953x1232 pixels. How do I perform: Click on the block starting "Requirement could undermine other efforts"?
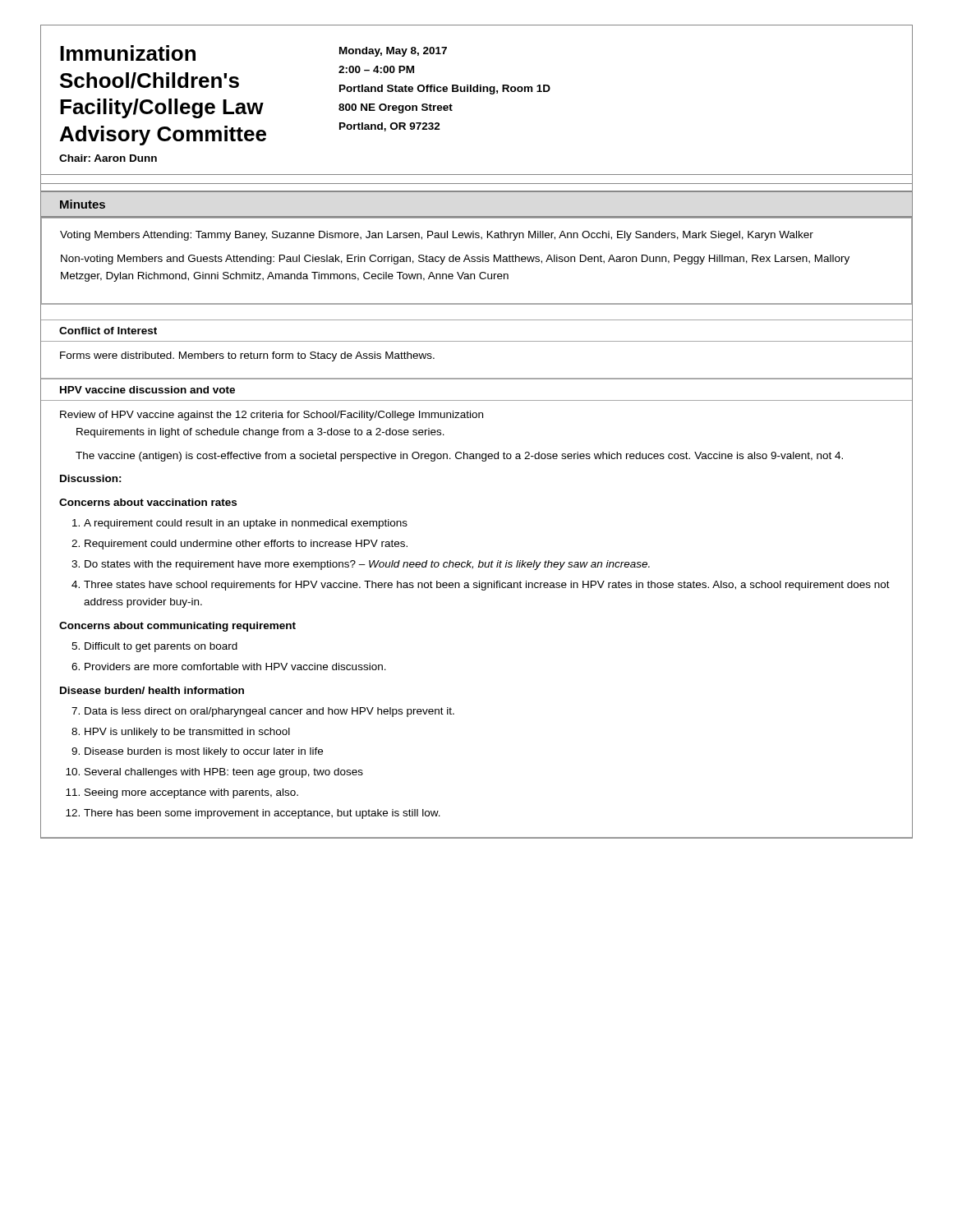coord(246,543)
